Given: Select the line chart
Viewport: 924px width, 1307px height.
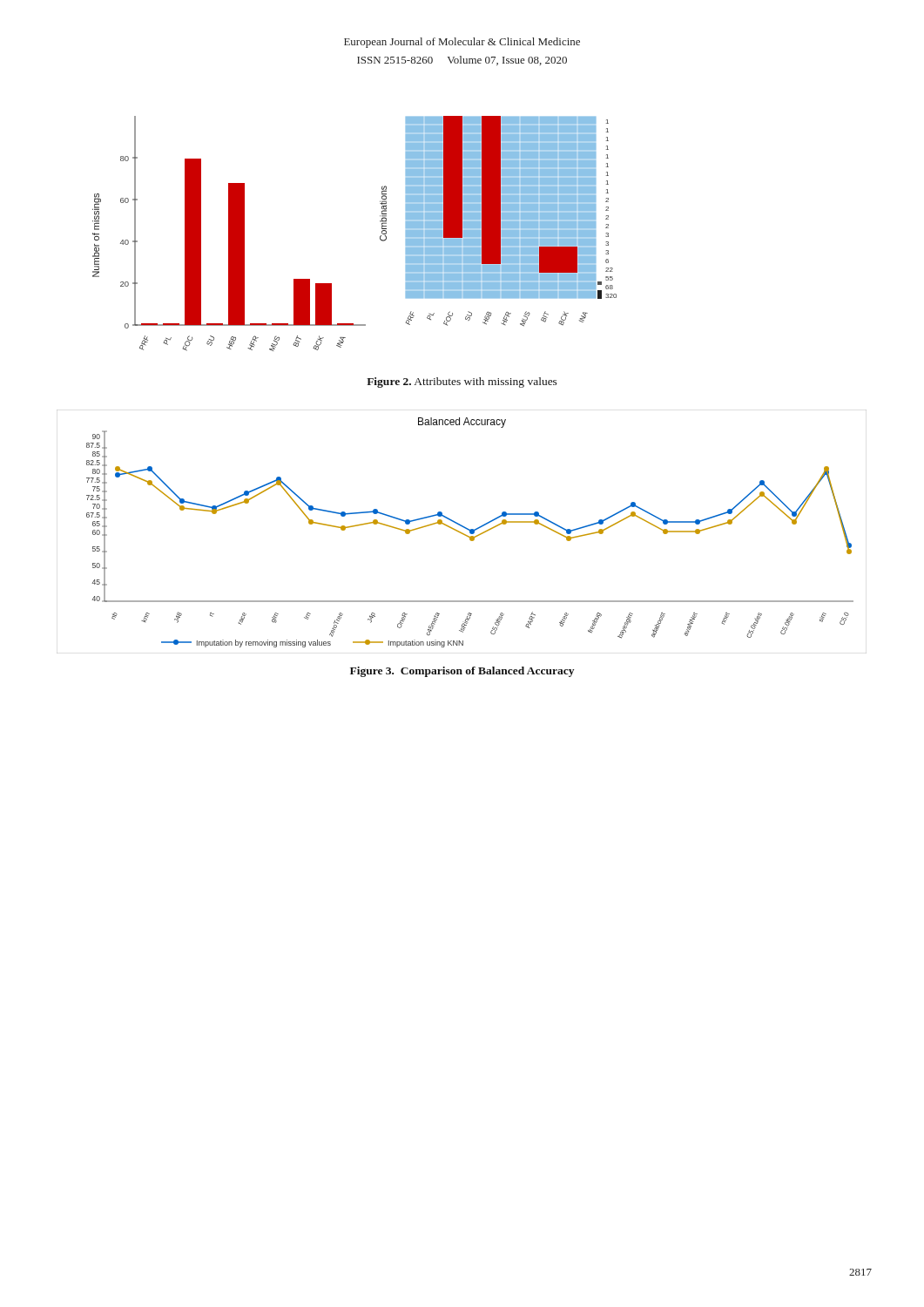Looking at the screenshot, I should pos(462,533).
